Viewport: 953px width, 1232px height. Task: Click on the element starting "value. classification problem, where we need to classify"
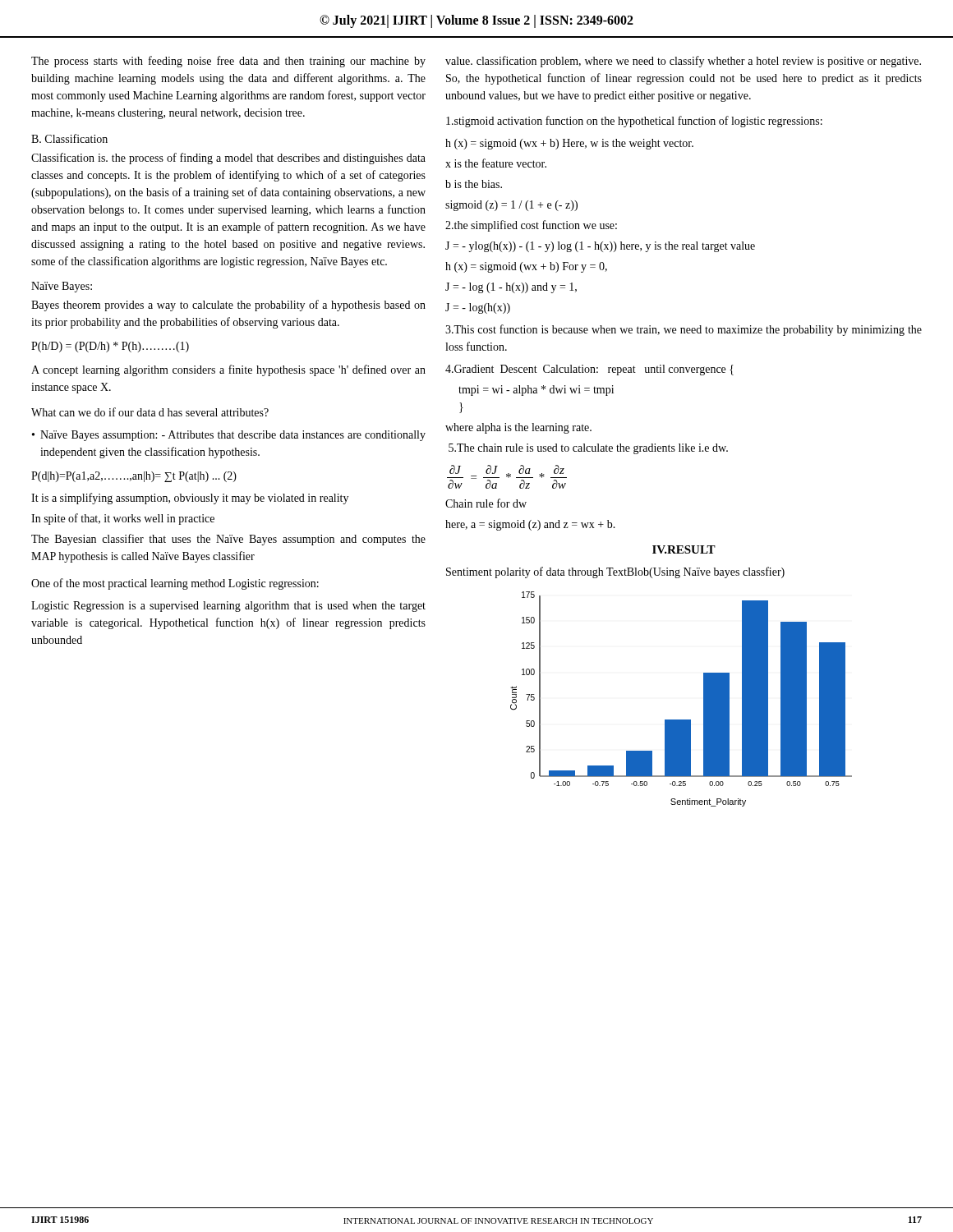point(683,78)
